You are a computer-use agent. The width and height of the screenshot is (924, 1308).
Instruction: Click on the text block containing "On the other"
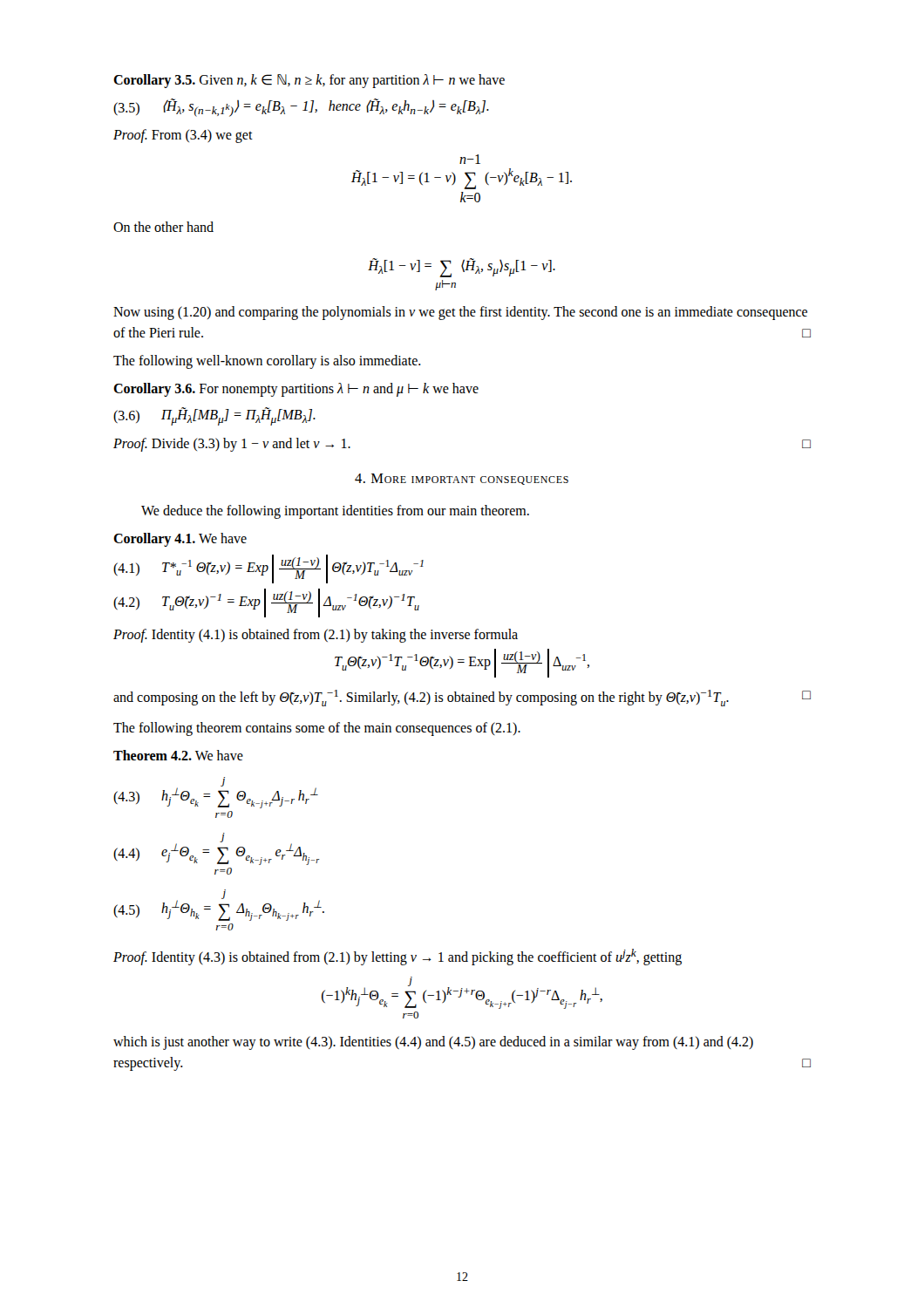(163, 227)
